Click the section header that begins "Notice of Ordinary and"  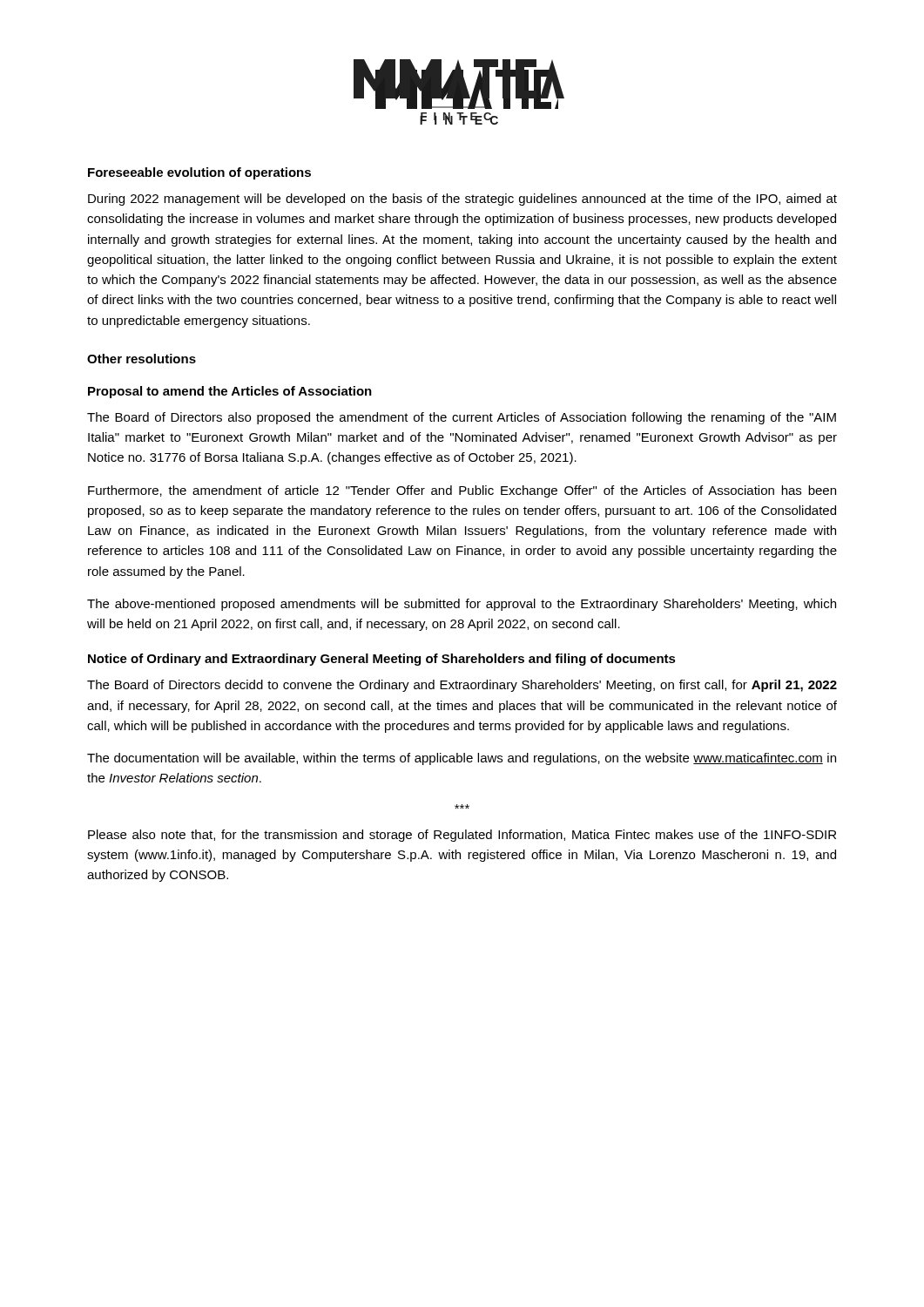point(381,659)
